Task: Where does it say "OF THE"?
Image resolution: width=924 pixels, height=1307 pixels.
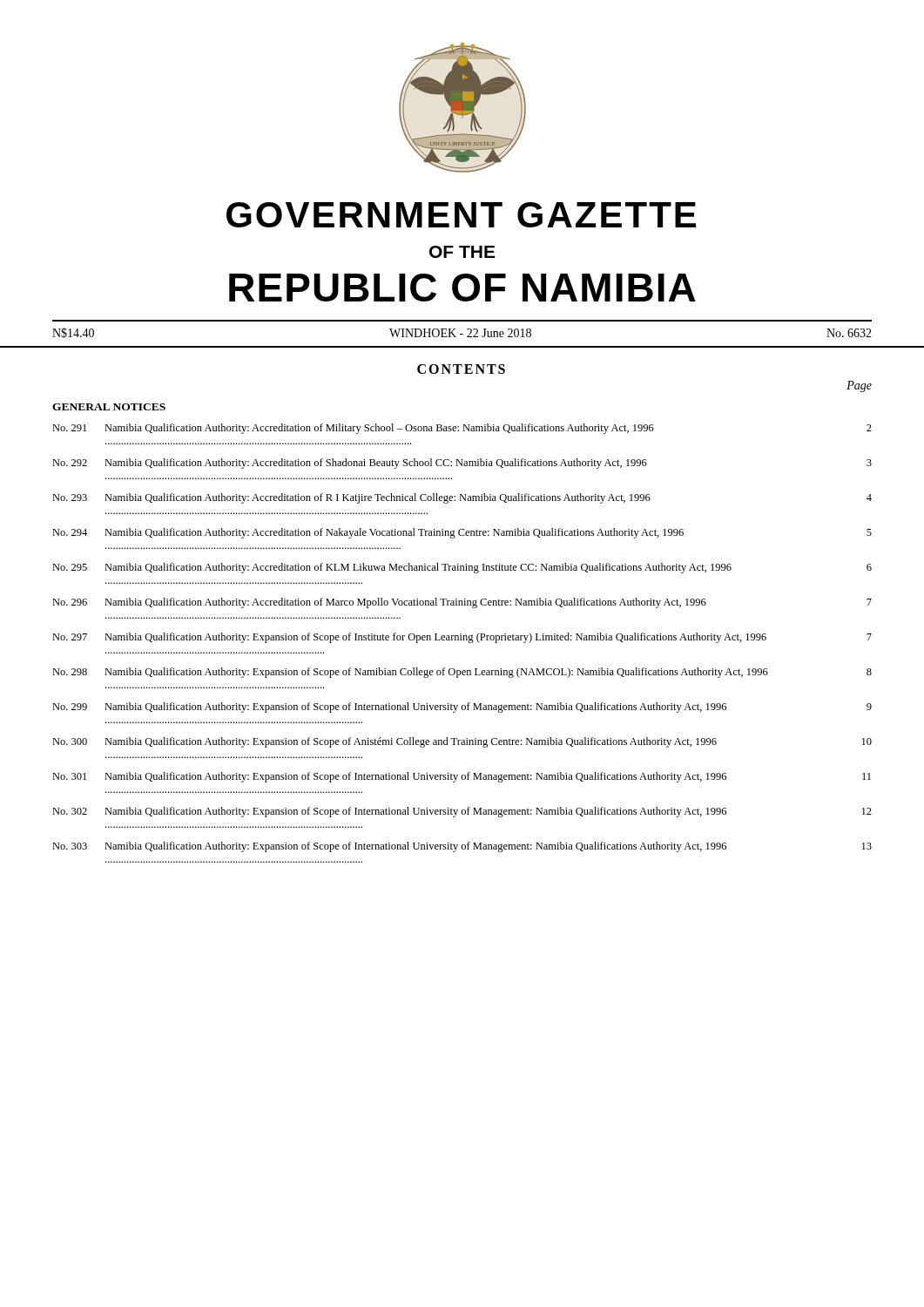Action: point(462,251)
